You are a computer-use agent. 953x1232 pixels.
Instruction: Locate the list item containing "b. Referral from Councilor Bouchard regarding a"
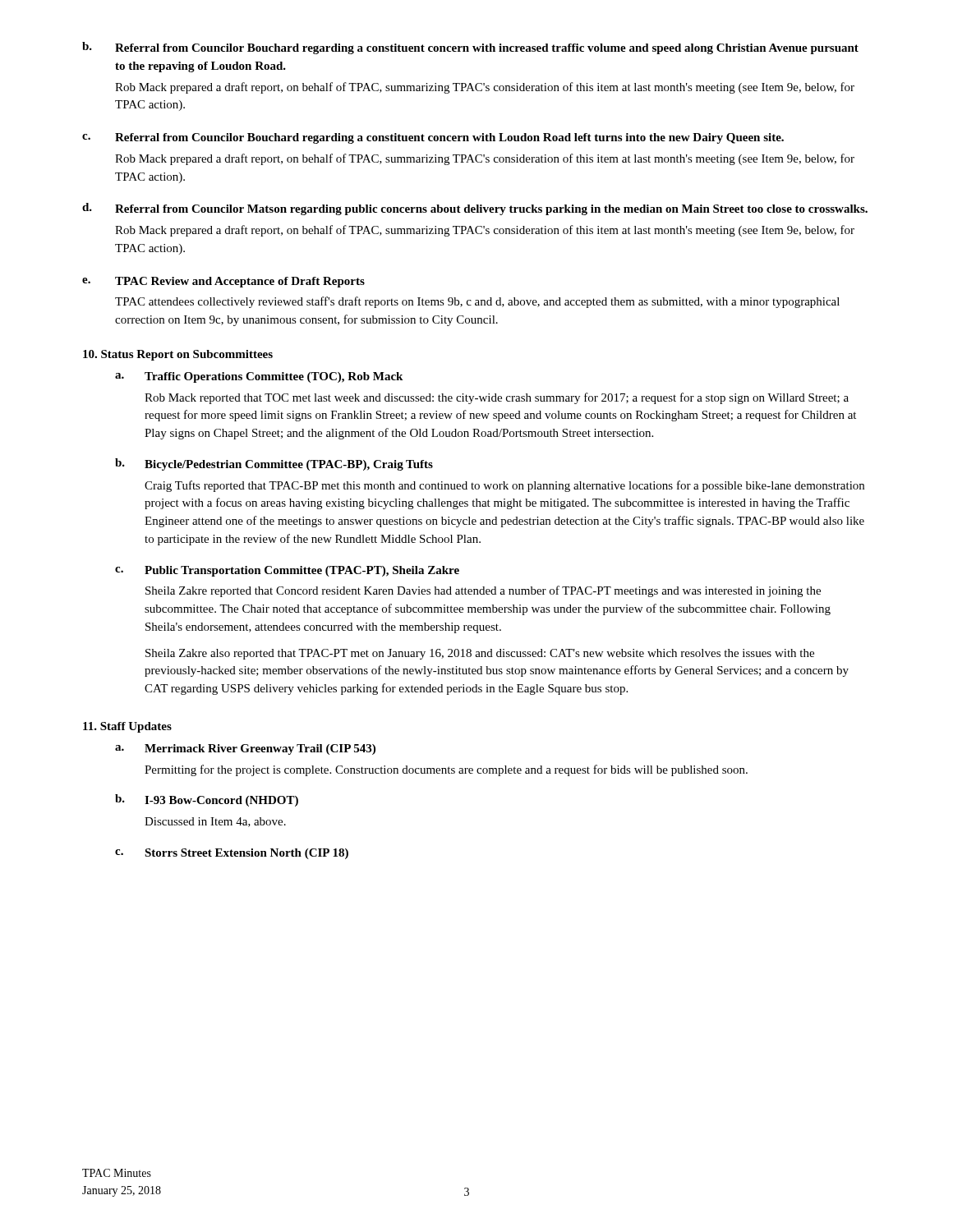pos(476,78)
